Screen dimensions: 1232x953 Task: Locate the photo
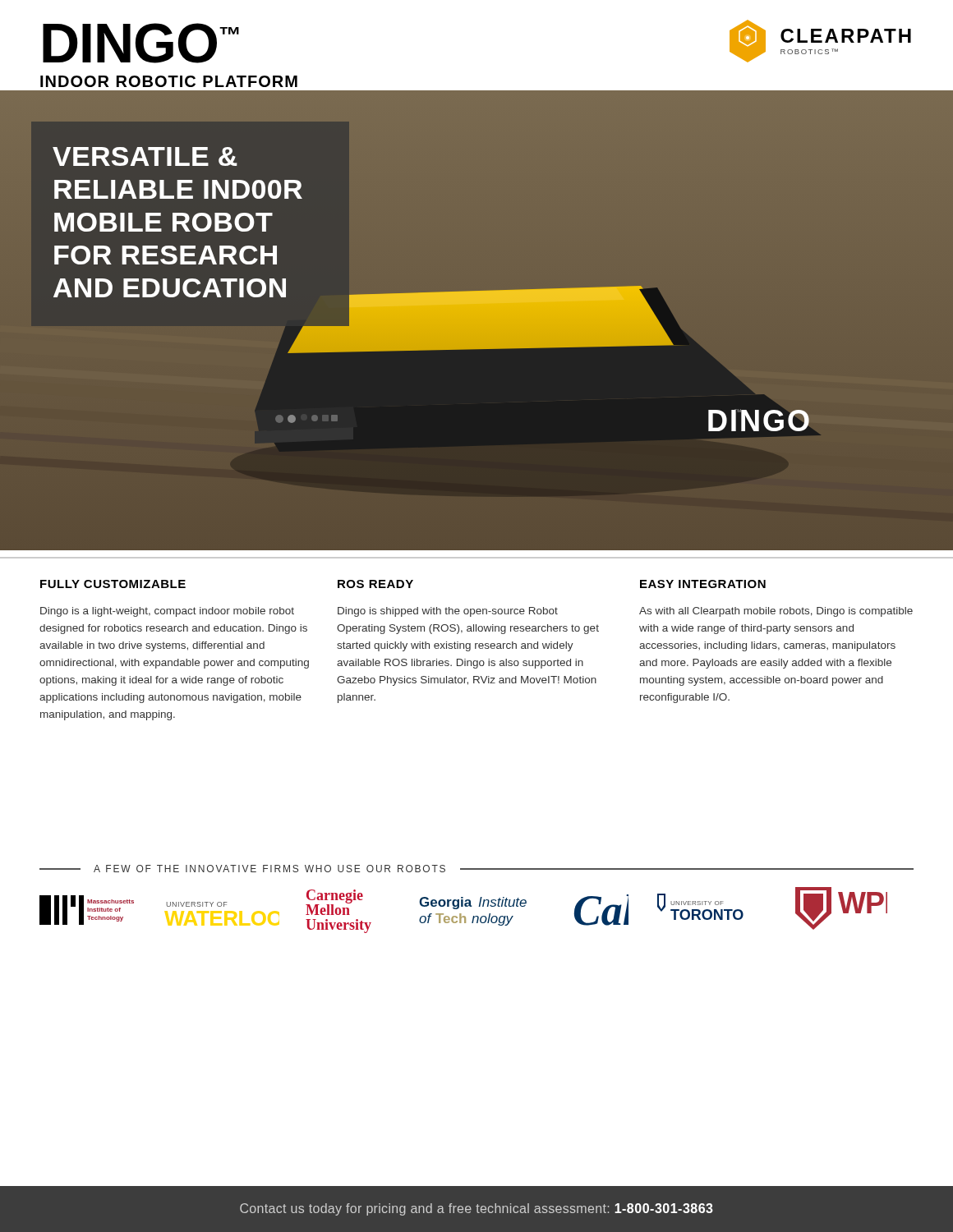476,320
